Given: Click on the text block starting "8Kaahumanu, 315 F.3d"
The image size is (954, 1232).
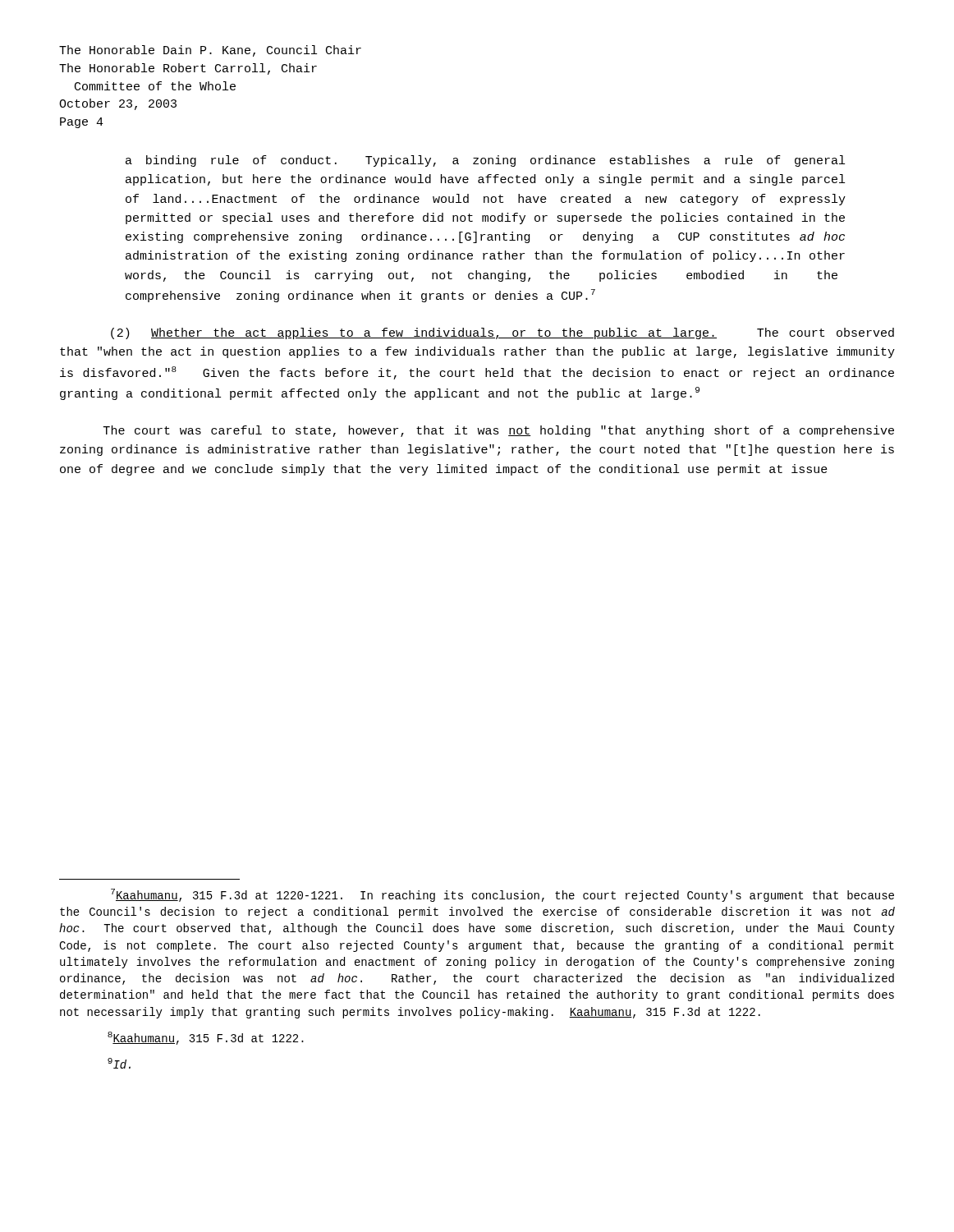Looking at the screenshot, I should tap(183, 1038).
